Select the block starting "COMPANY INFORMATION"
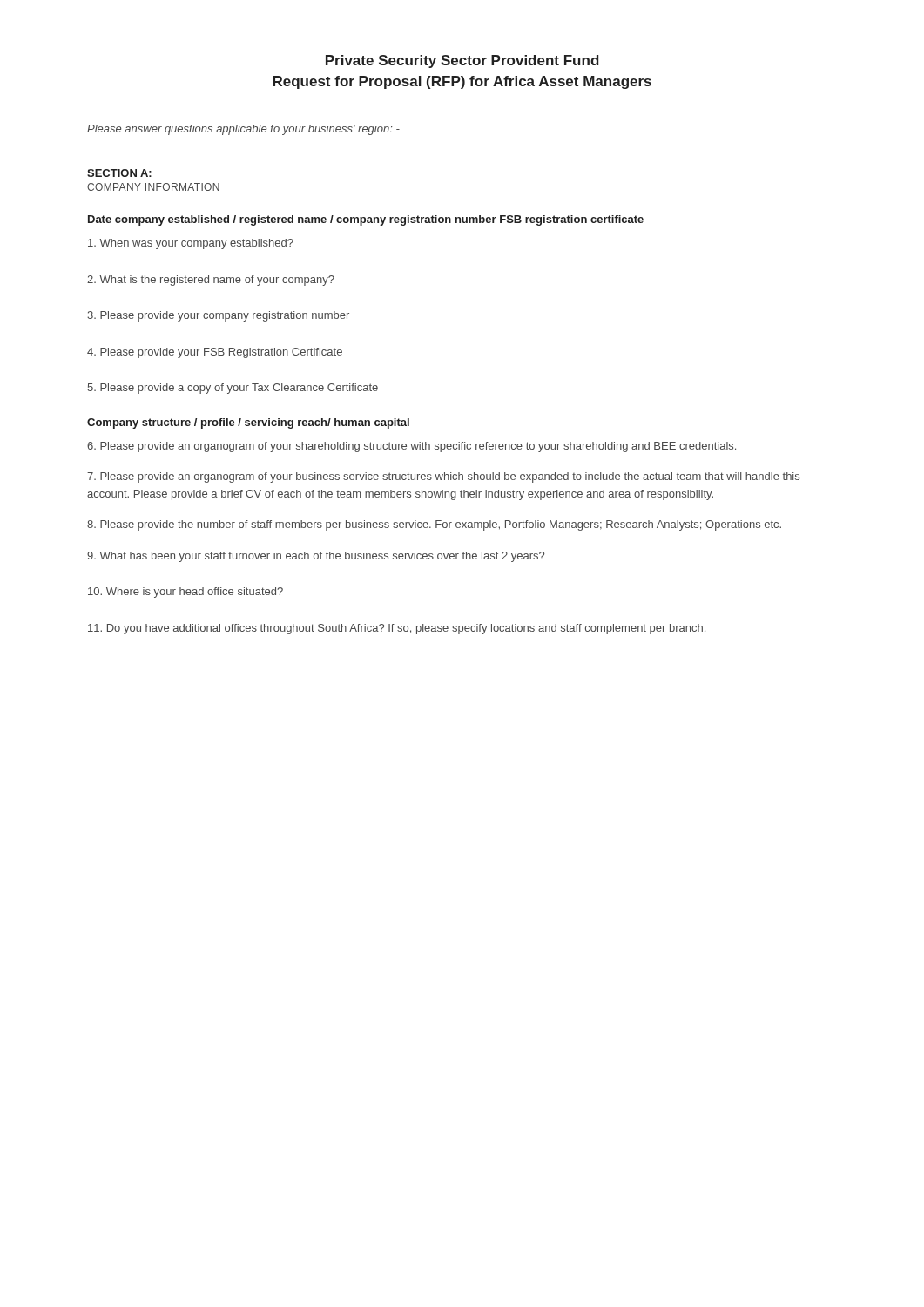This screenshot has width=924, height=1307. point(154,187)
